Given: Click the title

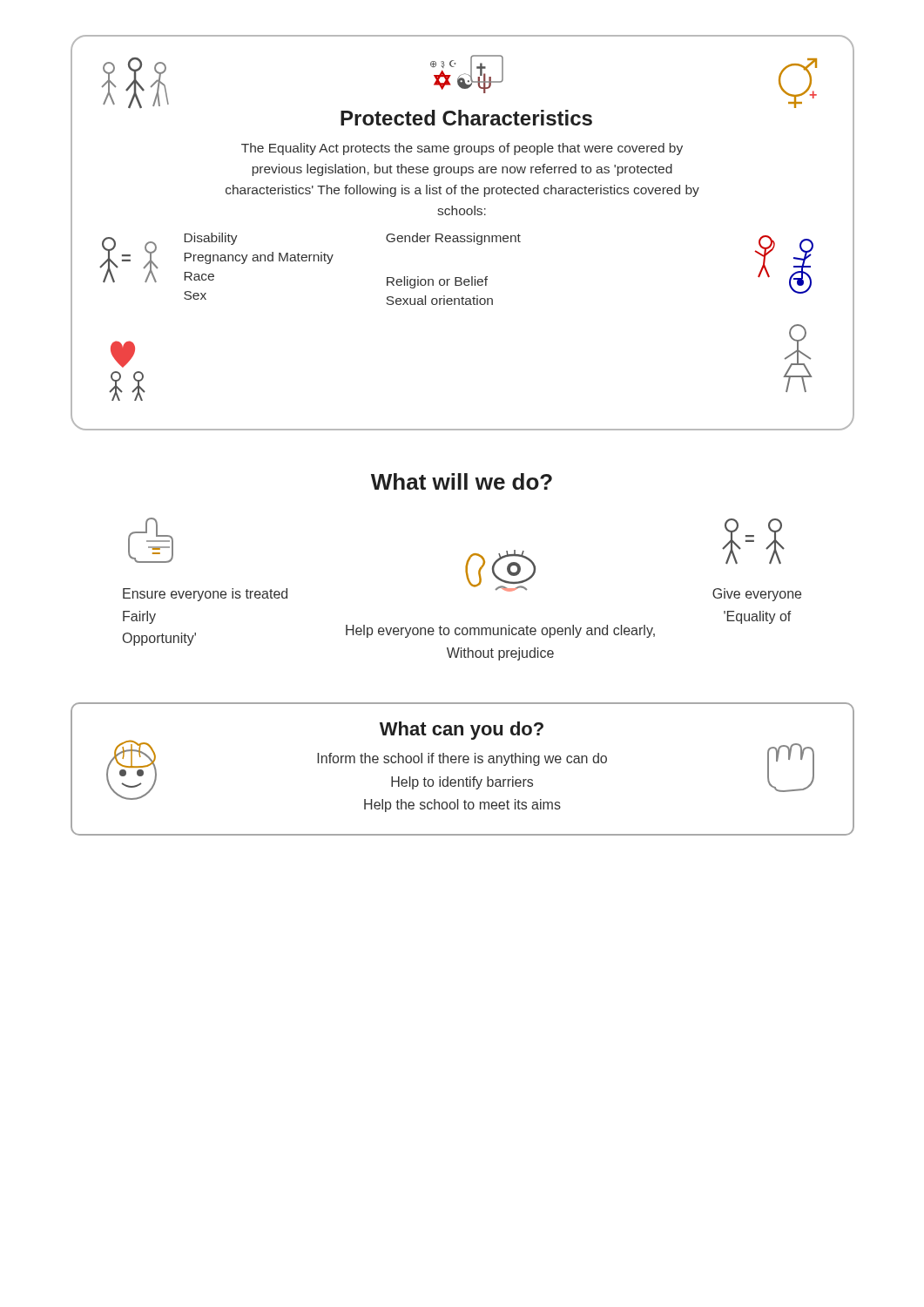Looking at the screenshot, I should coord(466,118).
